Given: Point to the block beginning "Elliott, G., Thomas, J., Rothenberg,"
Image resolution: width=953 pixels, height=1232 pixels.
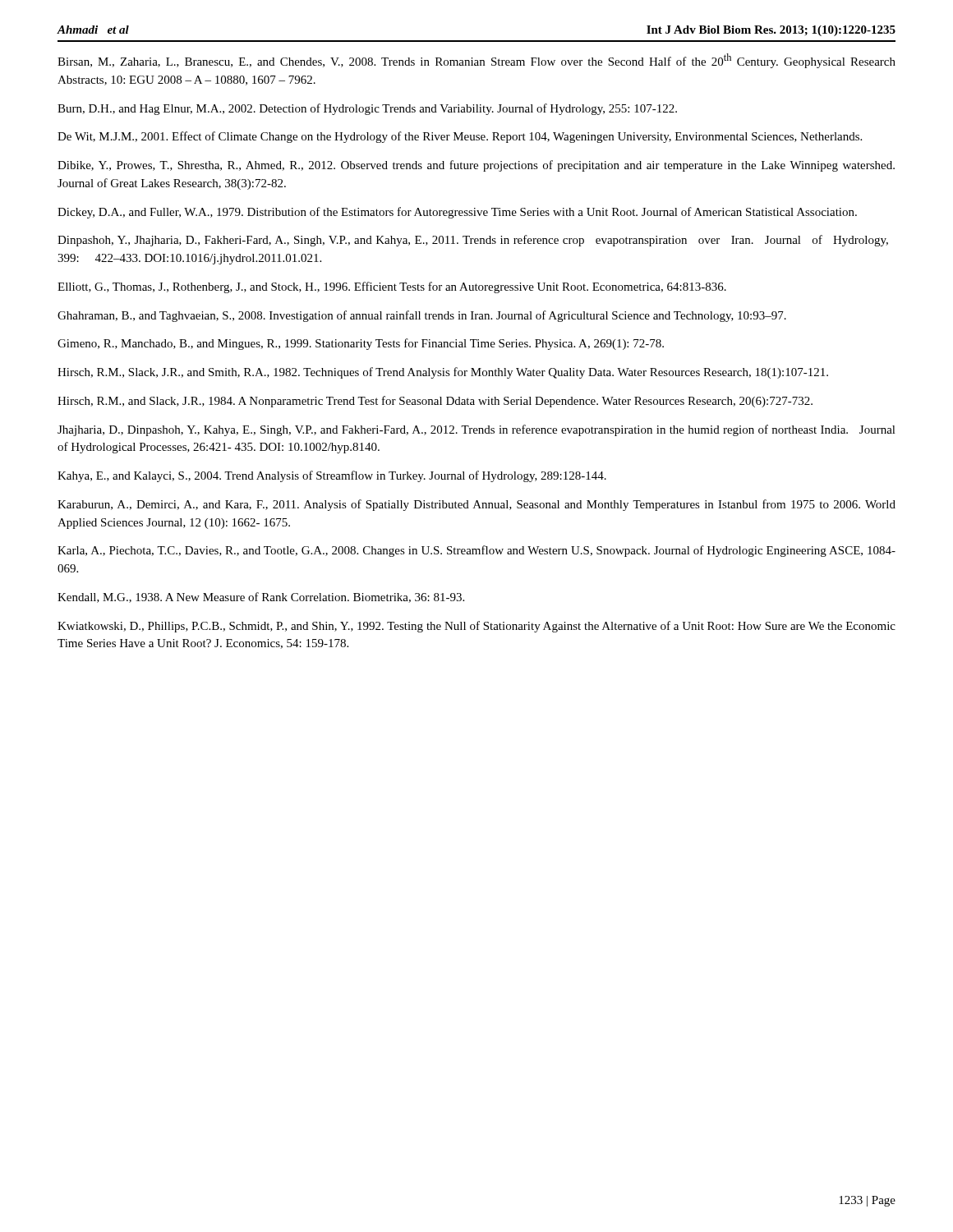Looking at the screenshot, I should tap(392, 286).
